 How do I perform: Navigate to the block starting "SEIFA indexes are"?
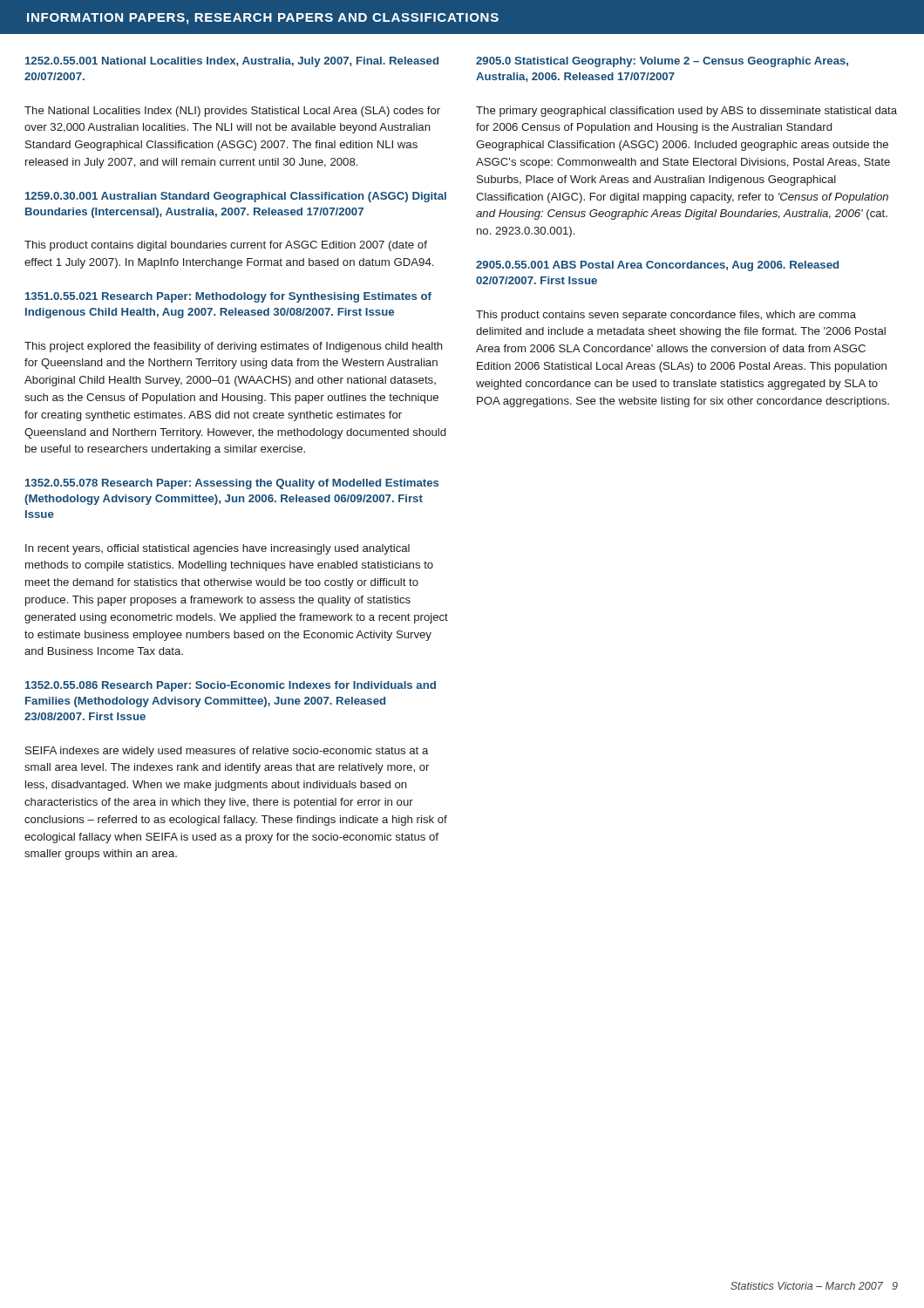point(236,802)
